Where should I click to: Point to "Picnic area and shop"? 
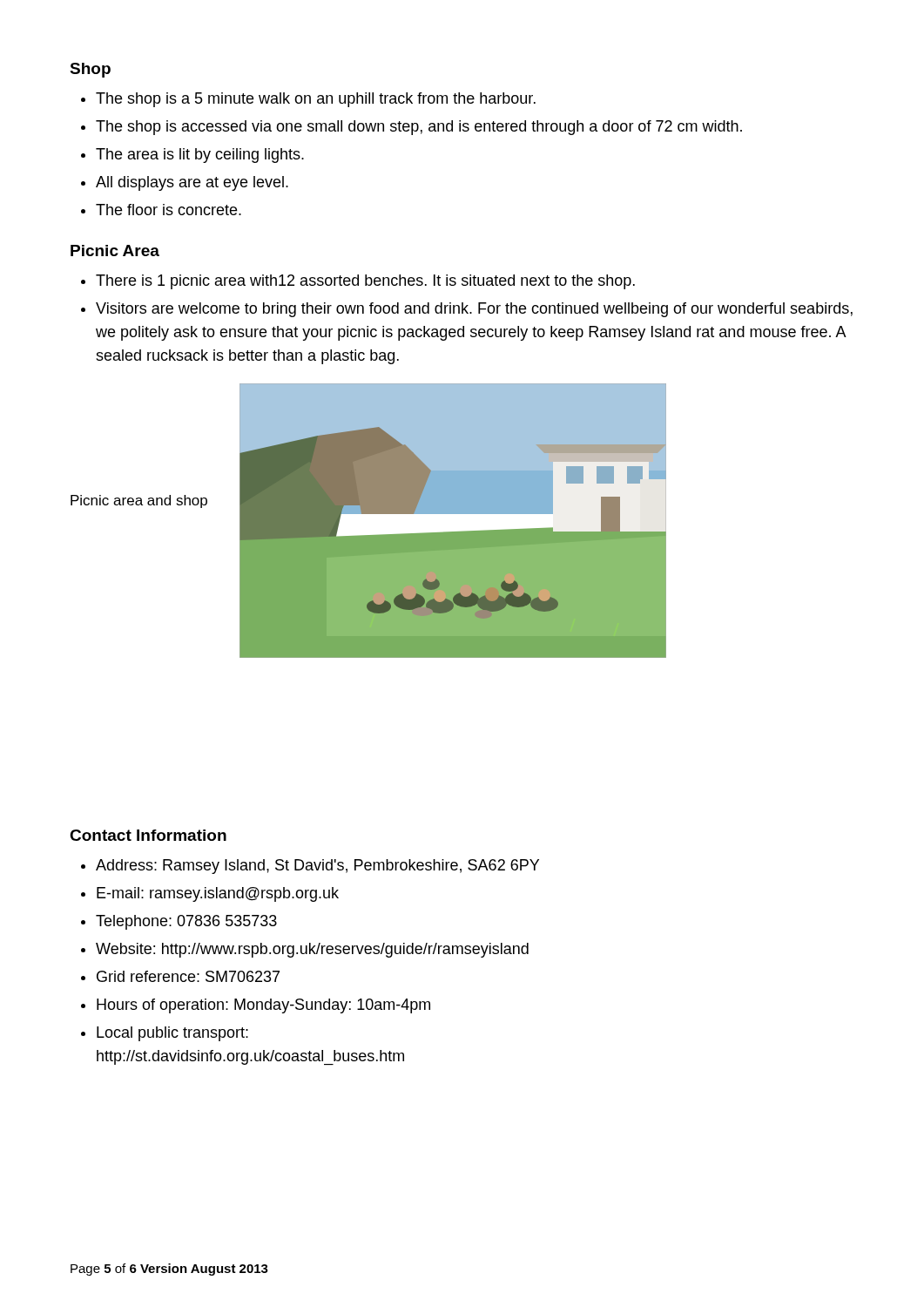point(139,501)
